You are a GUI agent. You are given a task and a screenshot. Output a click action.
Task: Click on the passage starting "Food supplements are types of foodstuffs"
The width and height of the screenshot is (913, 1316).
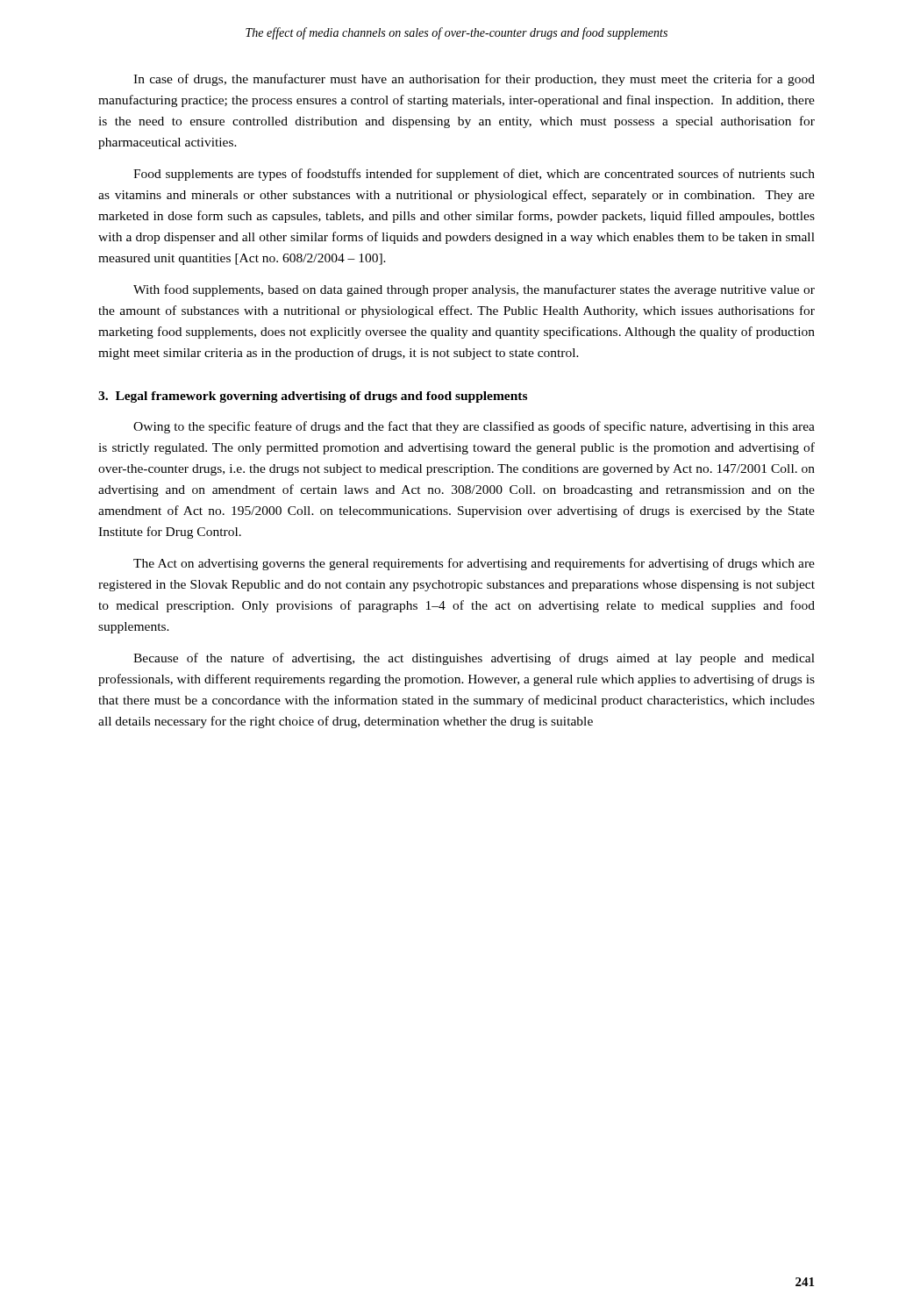(456, 216)
